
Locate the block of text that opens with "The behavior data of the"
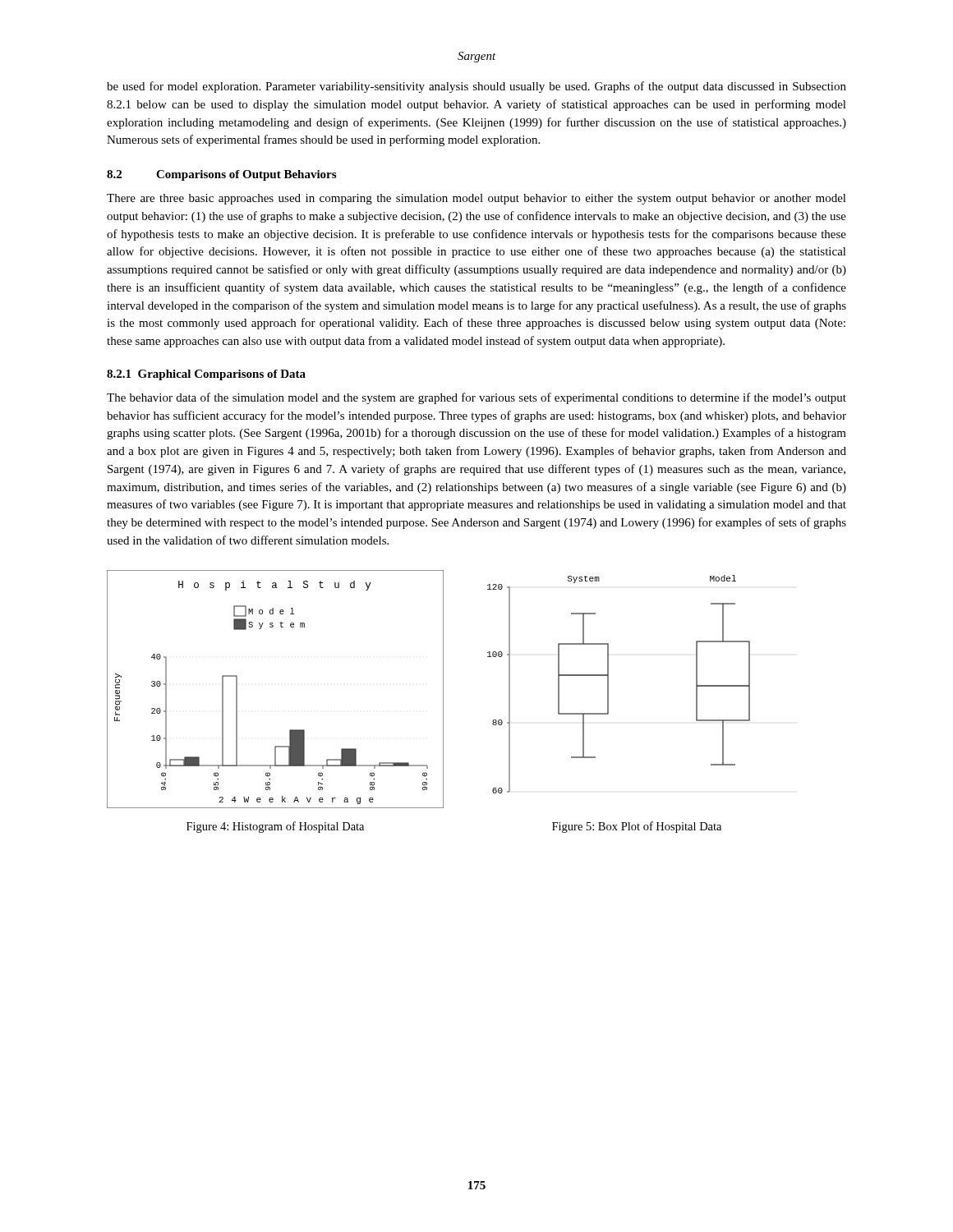[476, 469]
